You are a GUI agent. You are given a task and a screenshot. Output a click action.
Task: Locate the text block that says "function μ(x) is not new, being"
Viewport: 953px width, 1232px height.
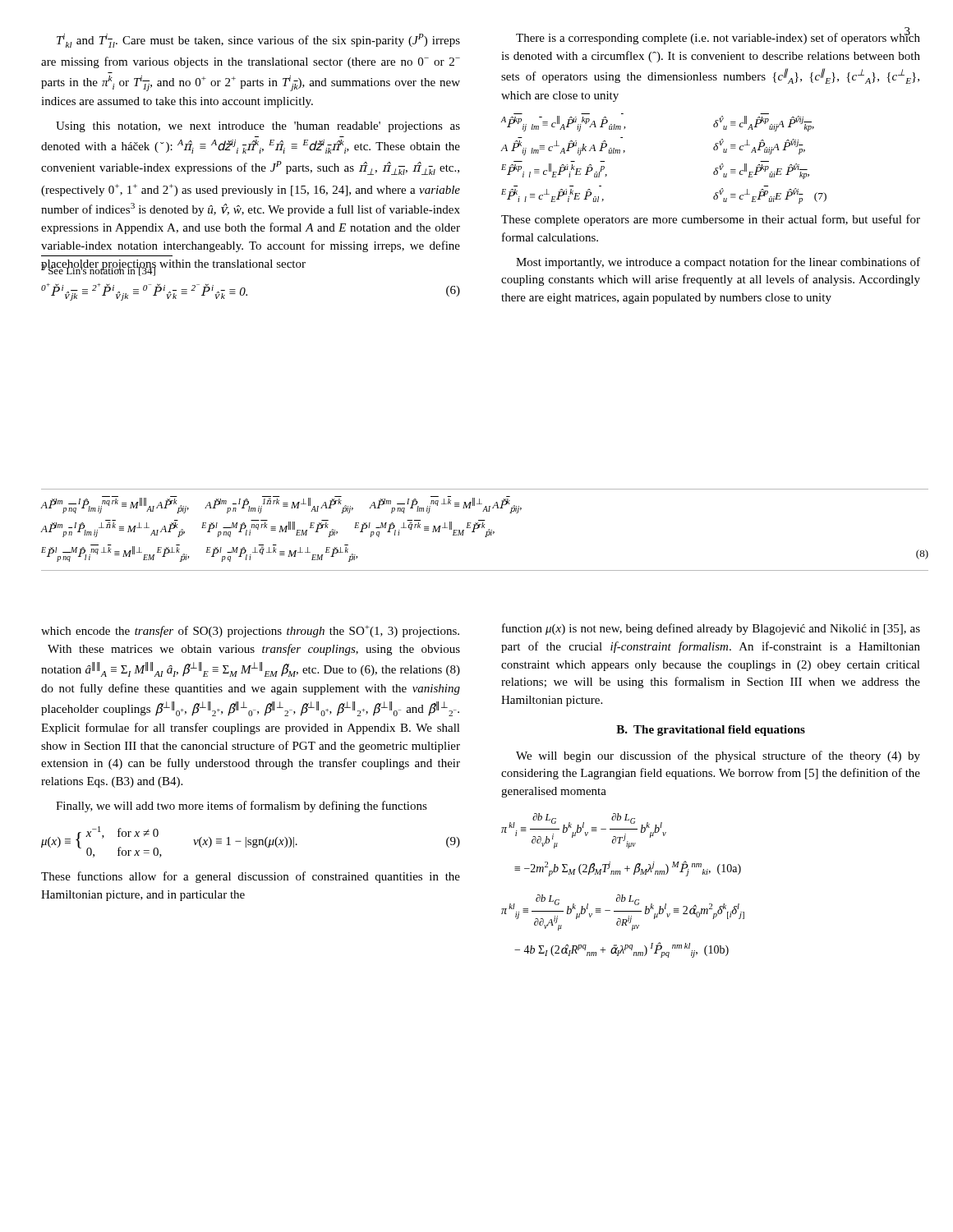tap(711, 665)
